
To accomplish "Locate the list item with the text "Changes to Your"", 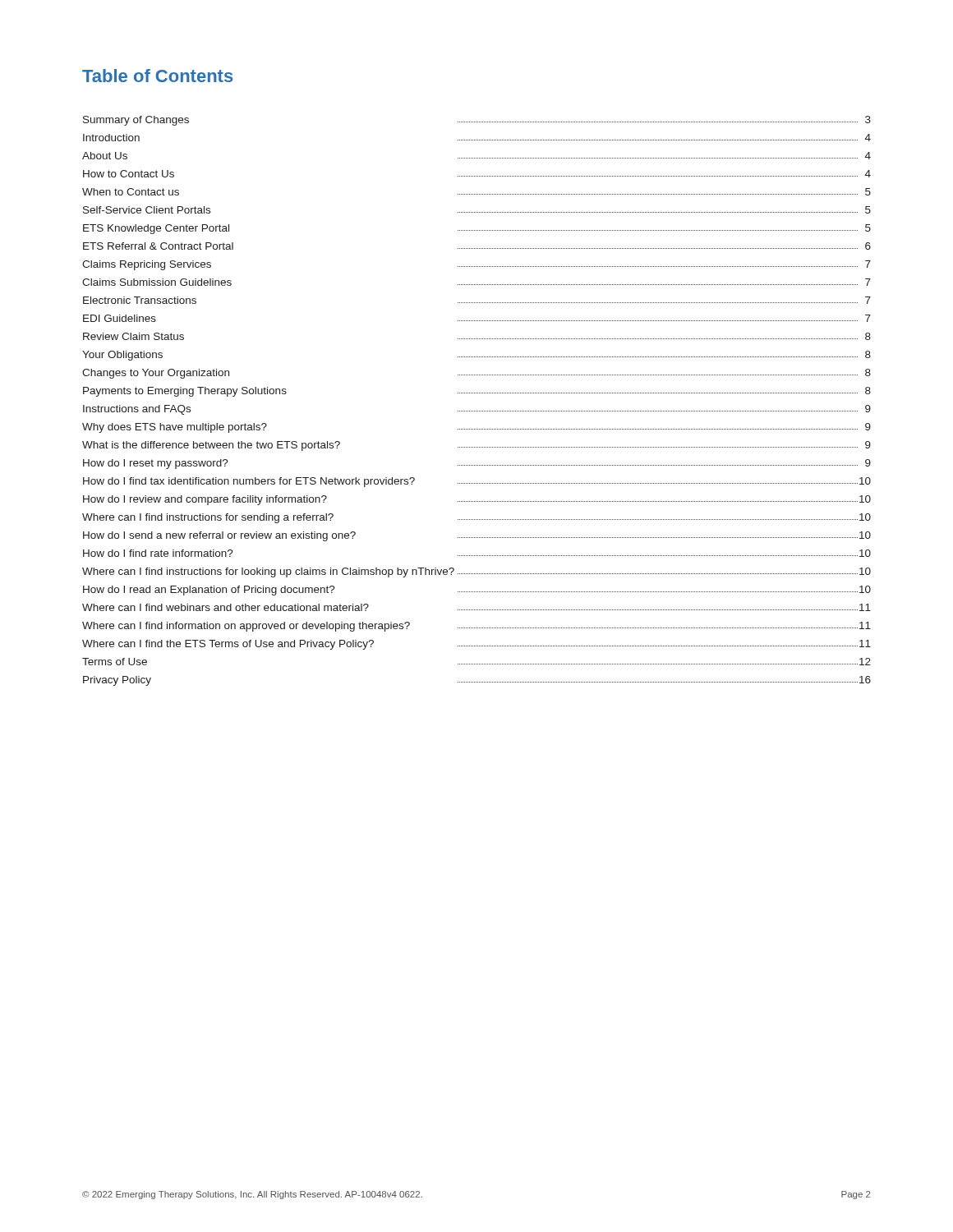I will [476, 372].
